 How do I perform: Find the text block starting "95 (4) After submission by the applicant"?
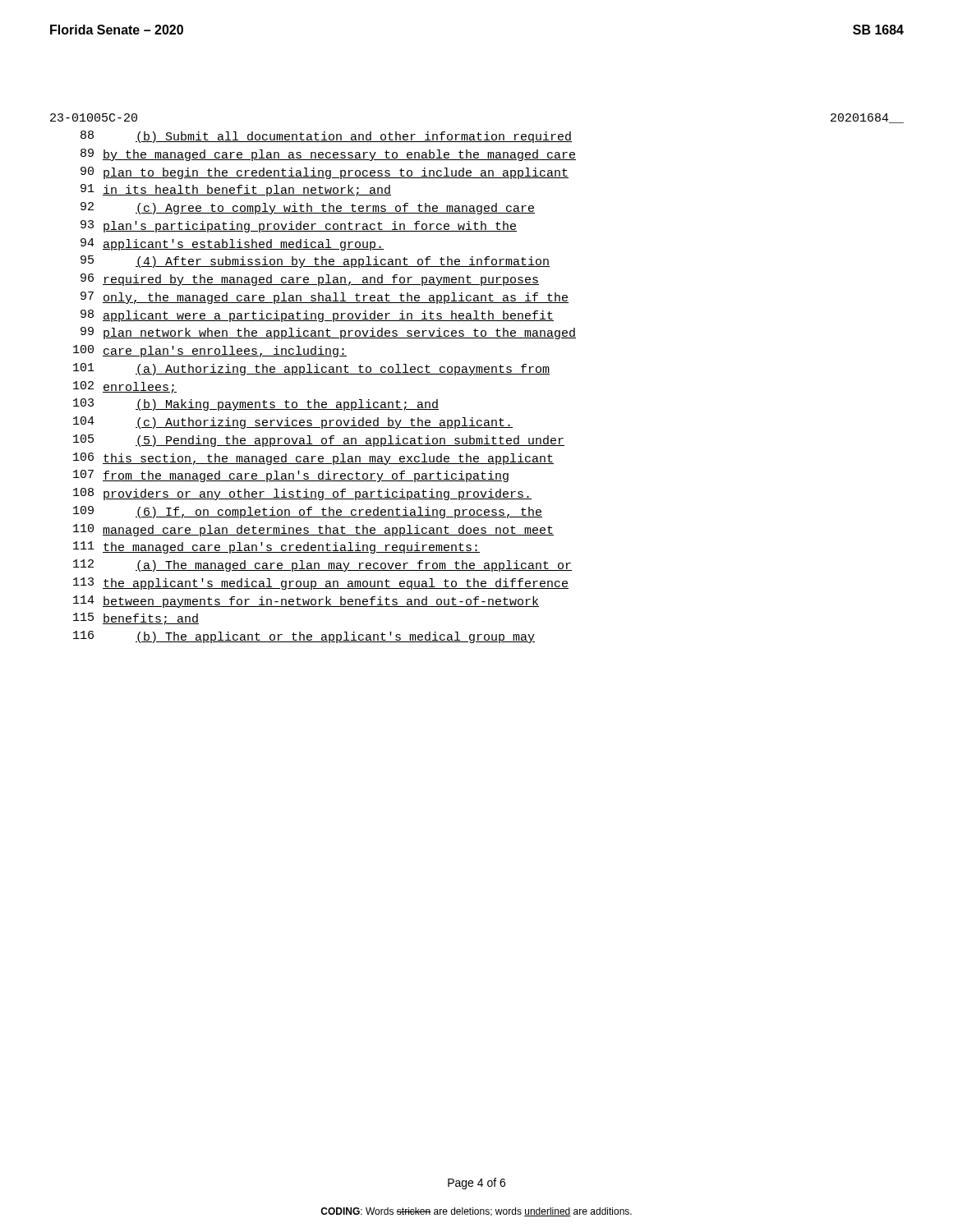(x=476, y=263)
